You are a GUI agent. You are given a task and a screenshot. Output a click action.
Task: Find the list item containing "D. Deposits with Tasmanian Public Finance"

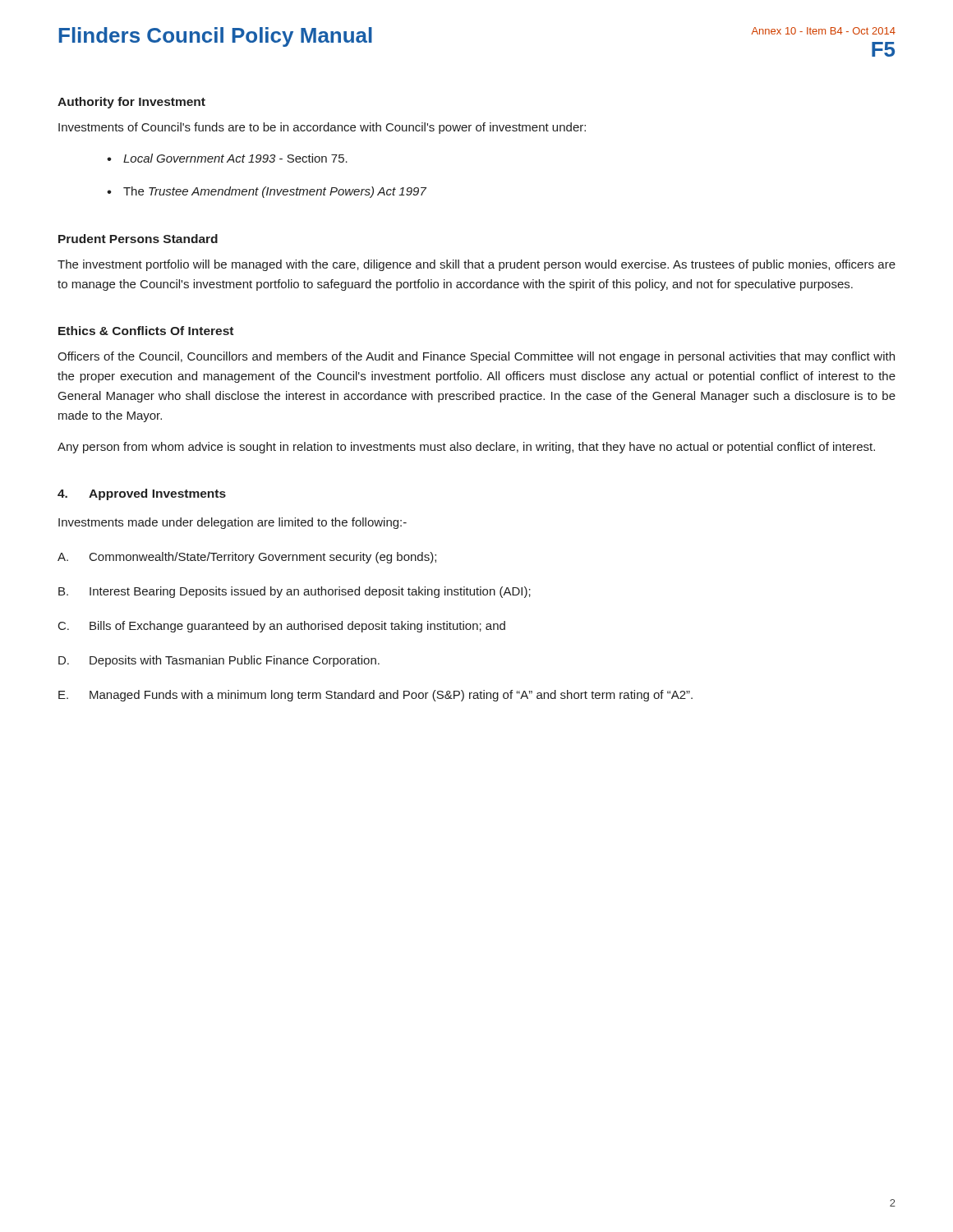point(219,661)
